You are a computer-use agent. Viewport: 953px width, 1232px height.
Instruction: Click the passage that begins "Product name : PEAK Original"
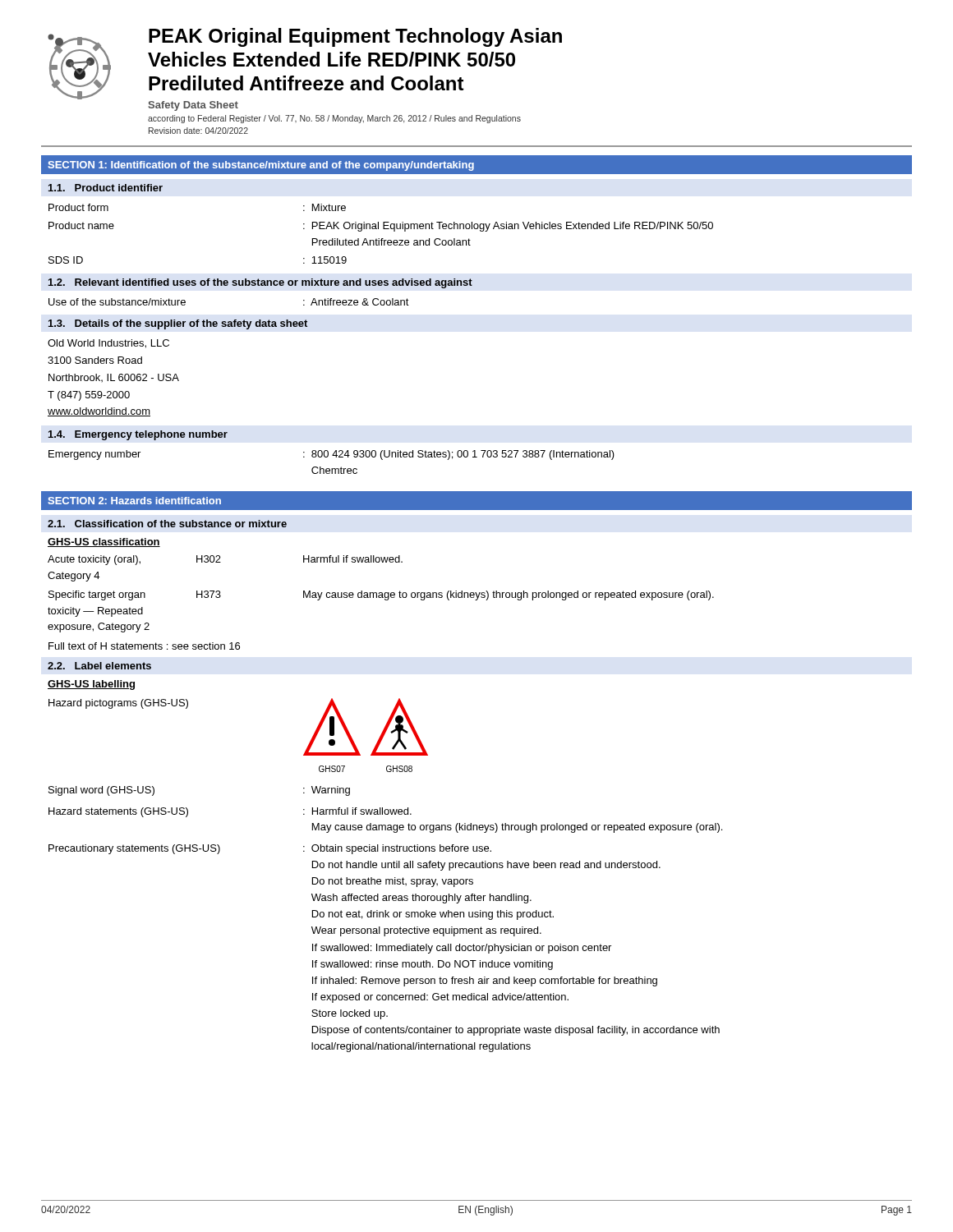point(476,234)
